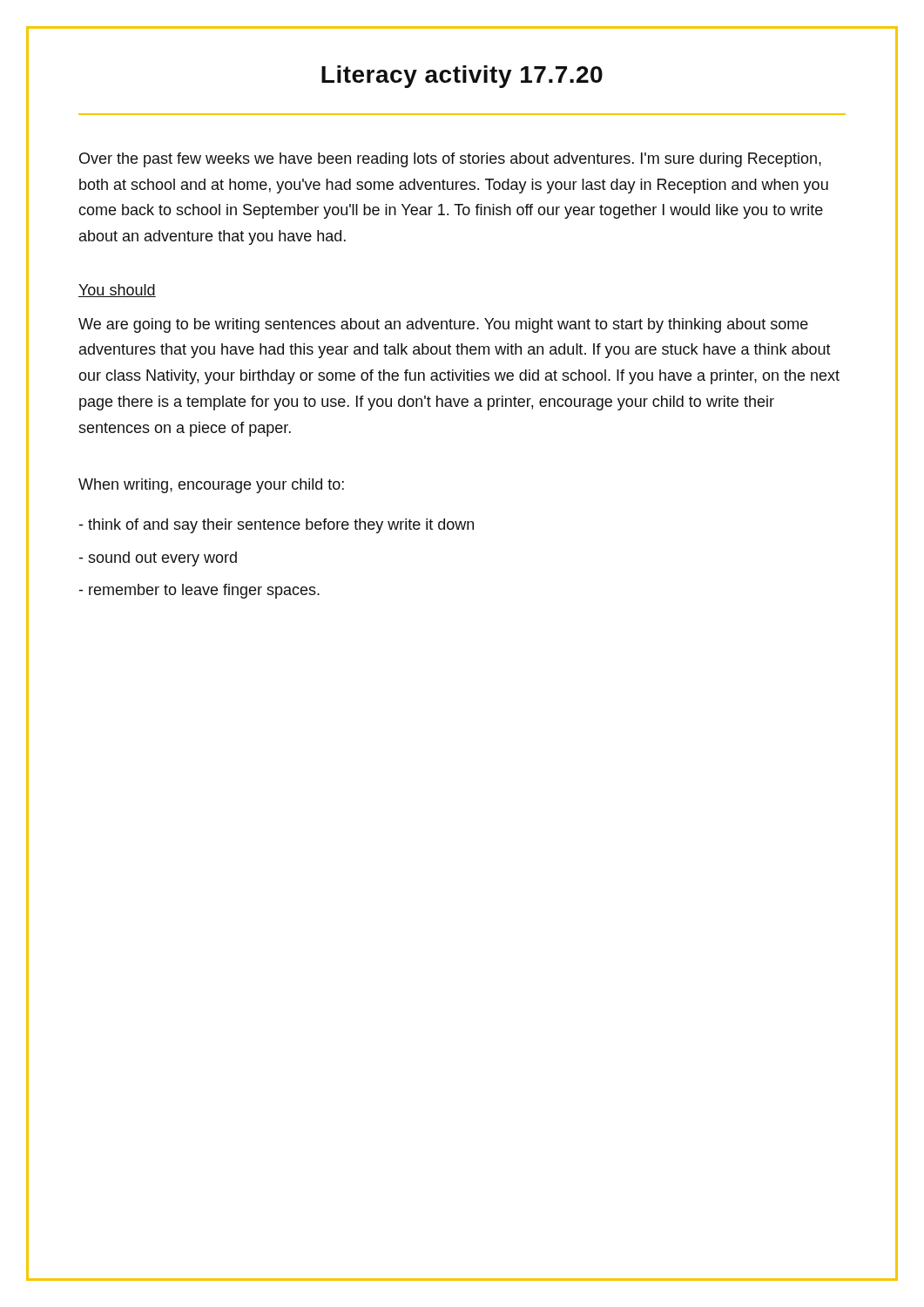Find the text starting "remember to leave finger spaces."

pos(199,590)
